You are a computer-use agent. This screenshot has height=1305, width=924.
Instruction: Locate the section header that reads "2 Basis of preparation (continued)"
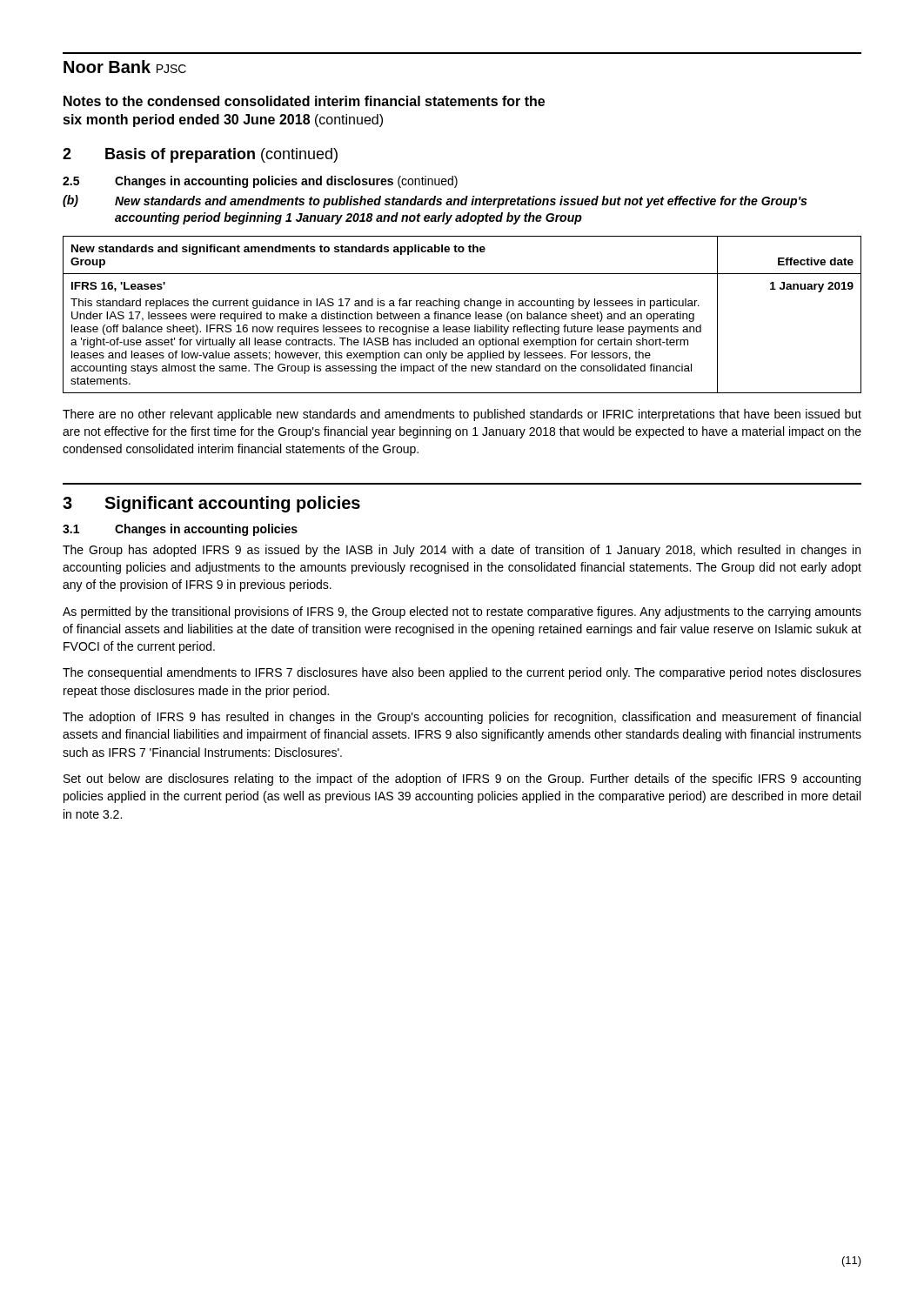201,154
